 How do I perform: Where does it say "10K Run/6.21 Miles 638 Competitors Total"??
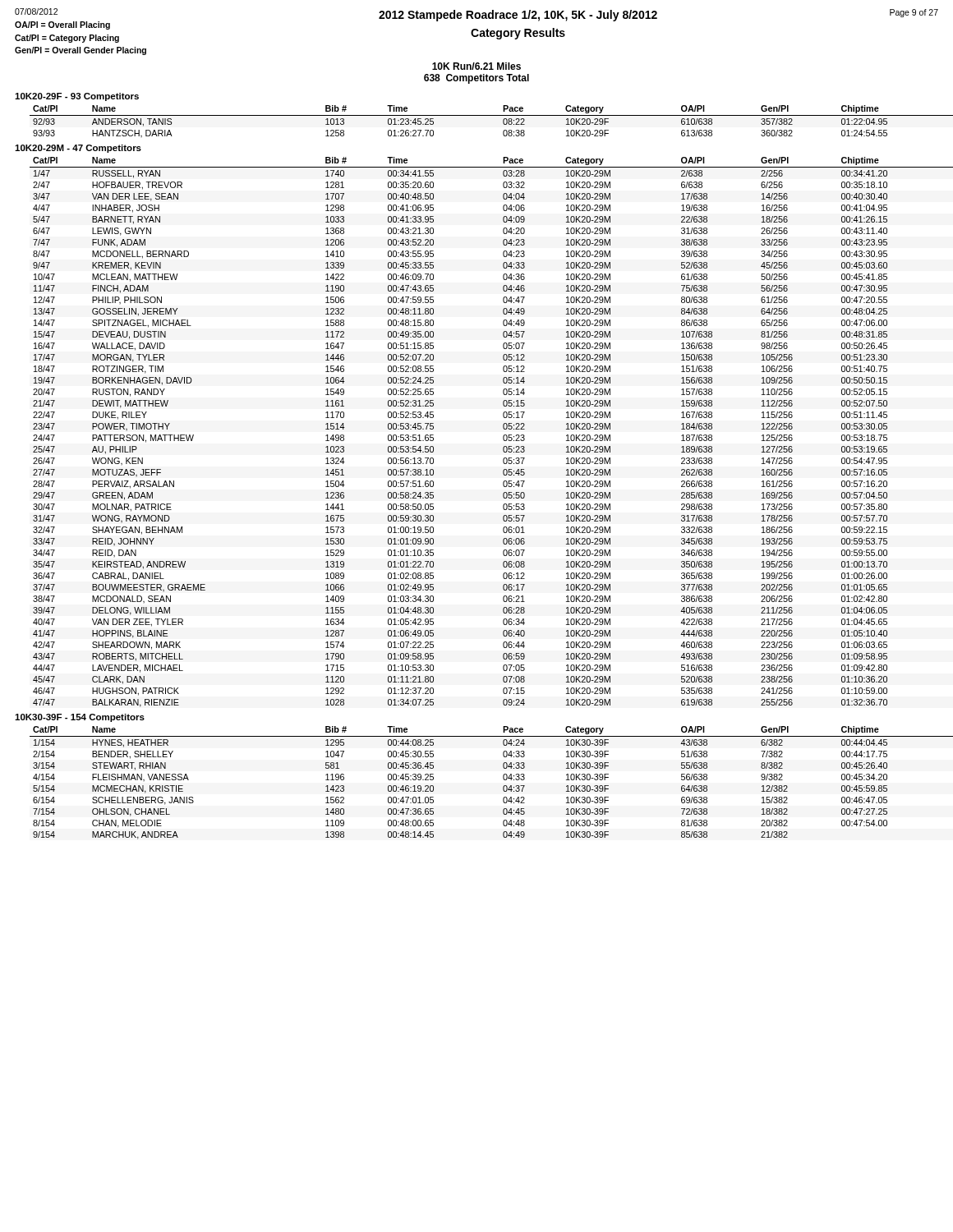[476, 72]
